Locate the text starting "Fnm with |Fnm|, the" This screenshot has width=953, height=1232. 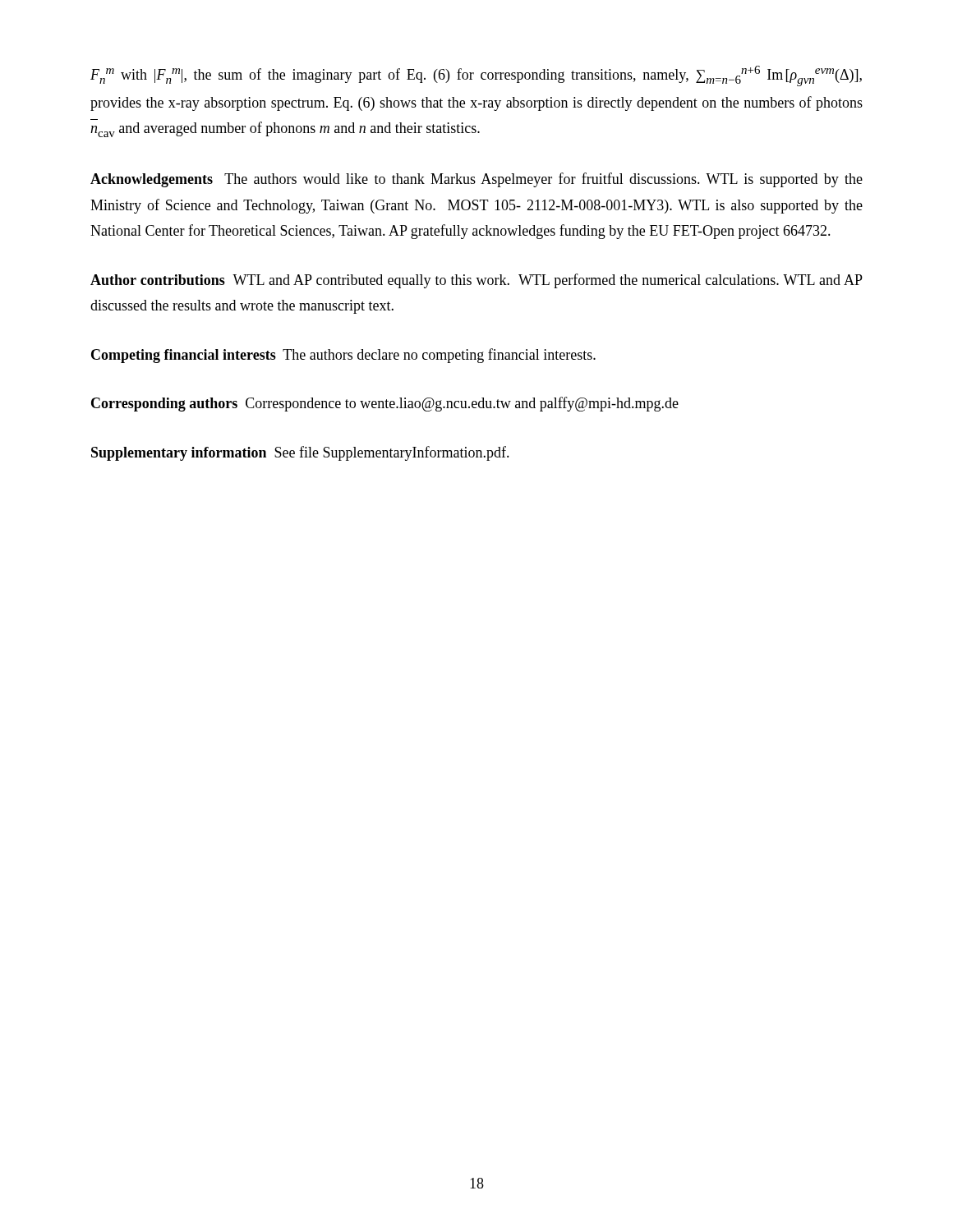click(476, 101)
